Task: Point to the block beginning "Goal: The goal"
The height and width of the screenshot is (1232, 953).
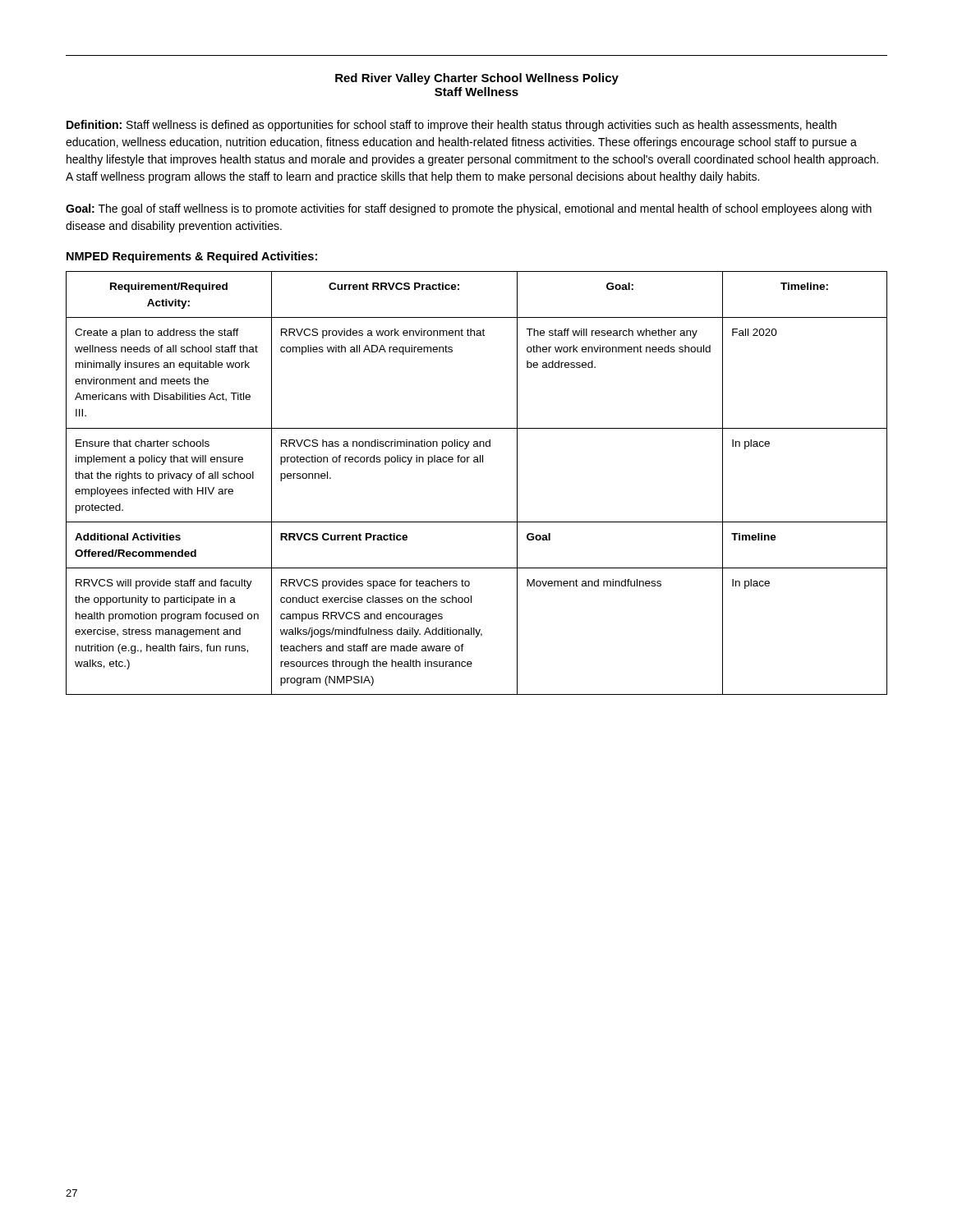Action: click(469, 217)
